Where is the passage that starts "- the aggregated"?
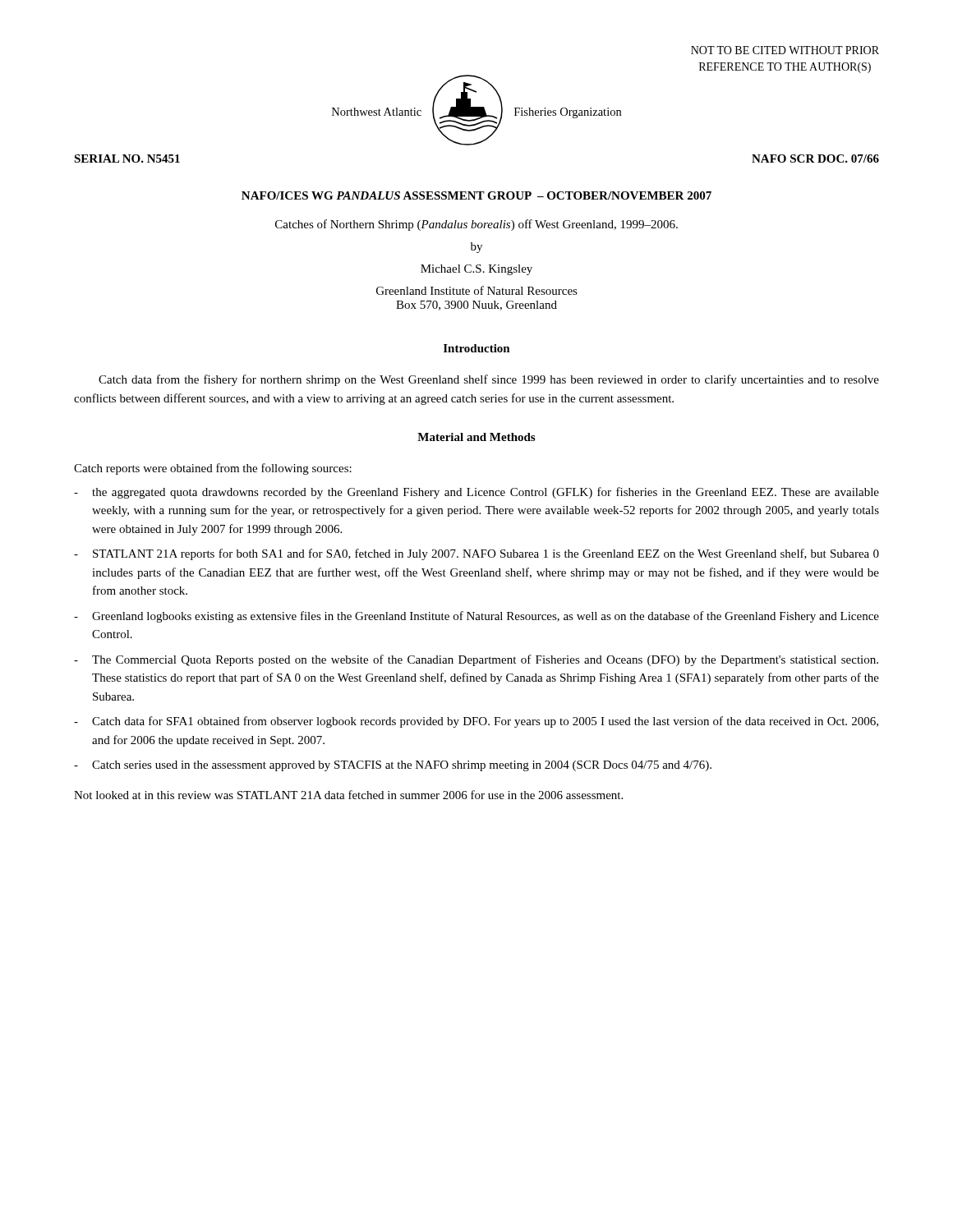The width and height of the screenshot is (953, 1232). coord(476,510)
